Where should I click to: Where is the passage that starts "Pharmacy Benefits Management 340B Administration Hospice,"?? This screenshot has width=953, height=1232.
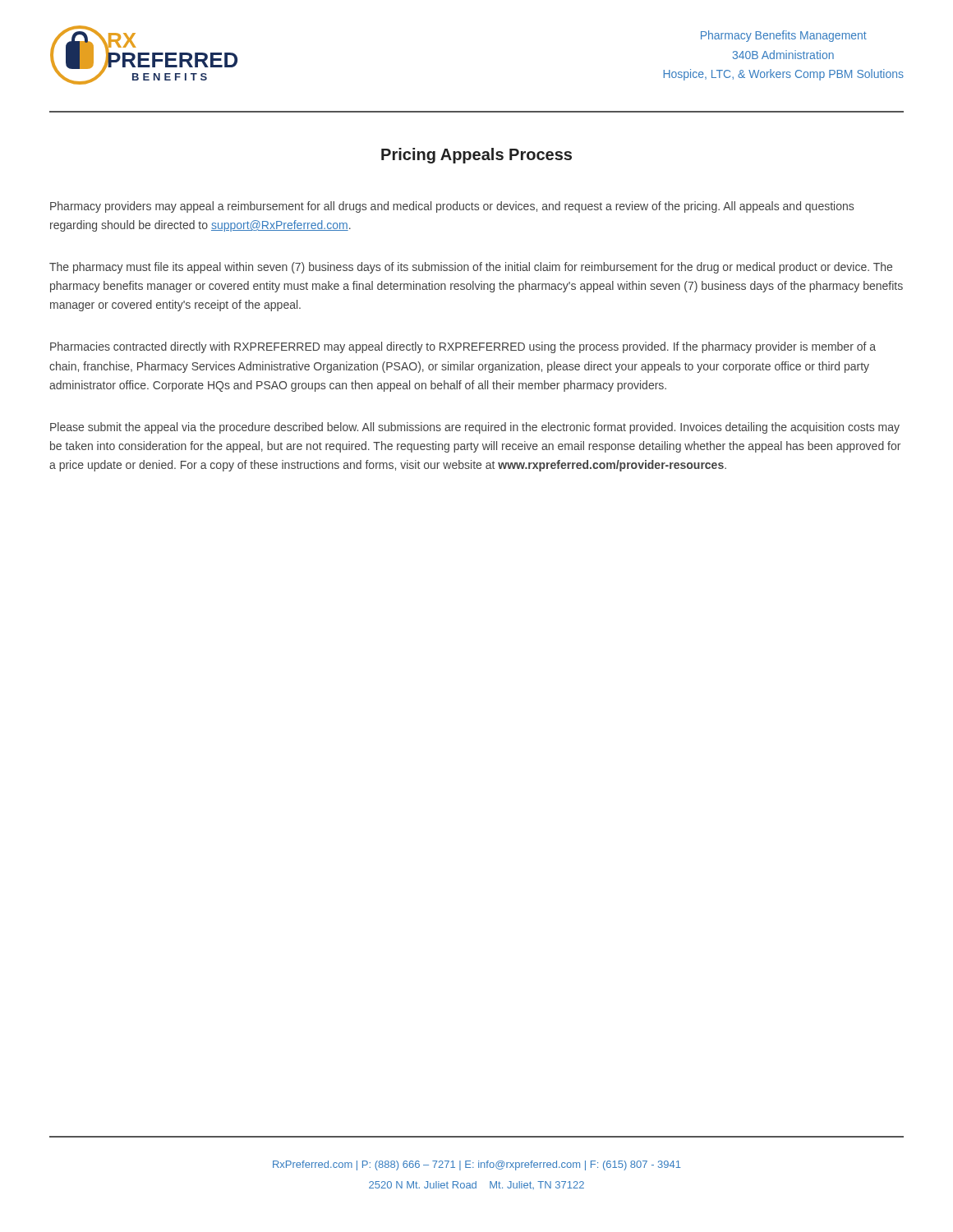[783, 55]
